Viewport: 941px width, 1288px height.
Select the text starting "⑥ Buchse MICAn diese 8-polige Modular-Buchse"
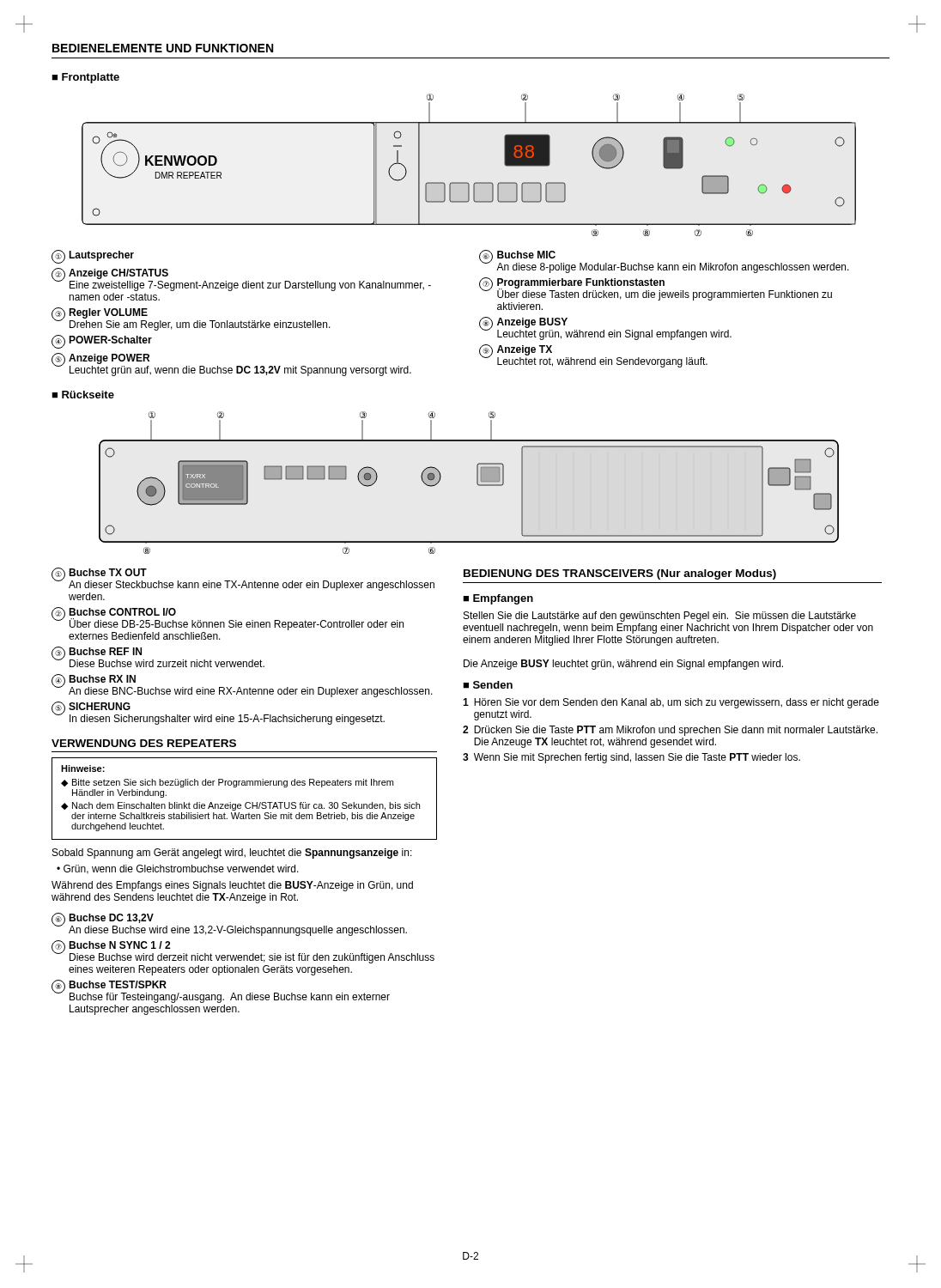(x=681, y=261)
